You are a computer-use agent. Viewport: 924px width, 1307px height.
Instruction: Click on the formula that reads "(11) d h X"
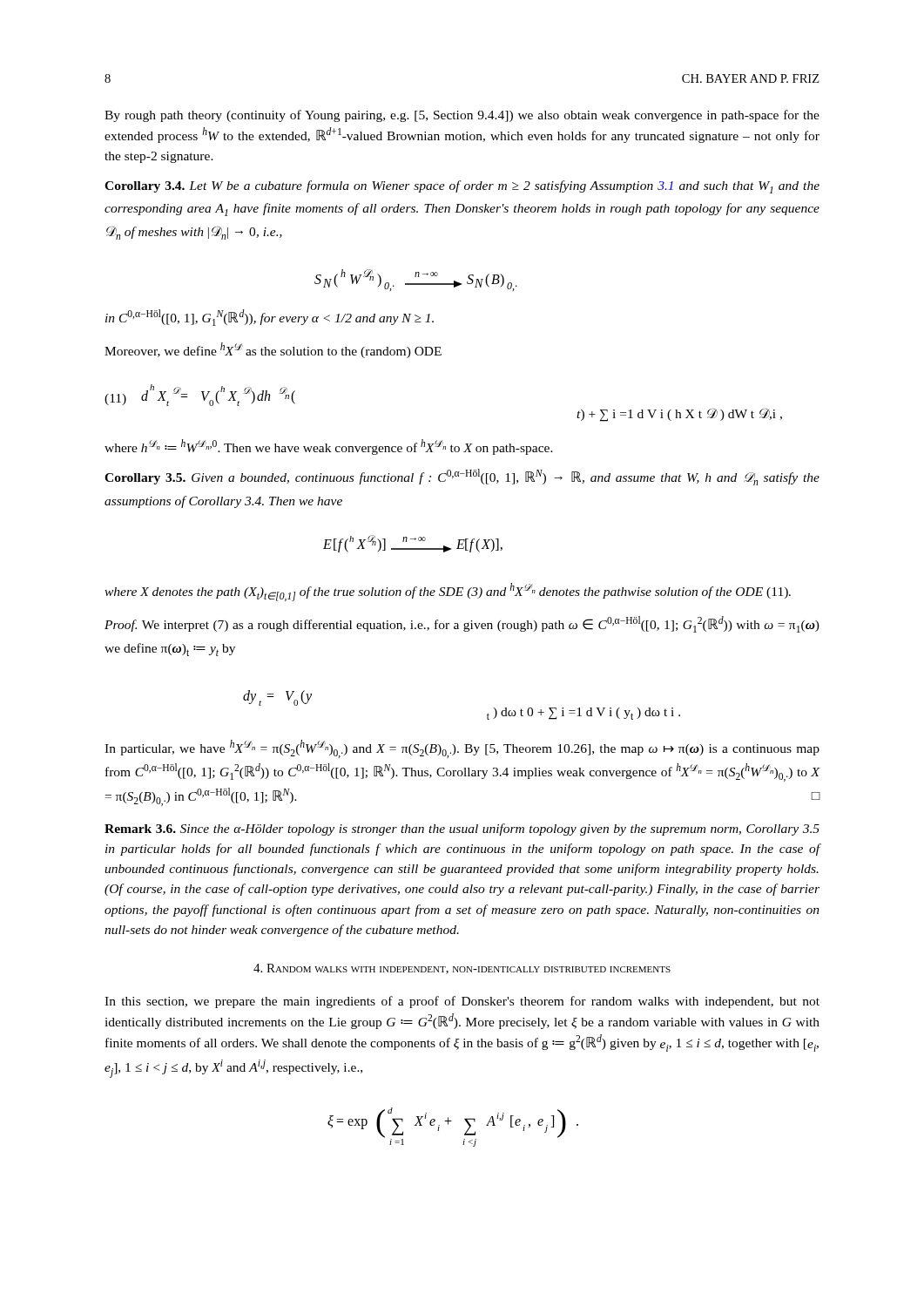pos(200,395)
